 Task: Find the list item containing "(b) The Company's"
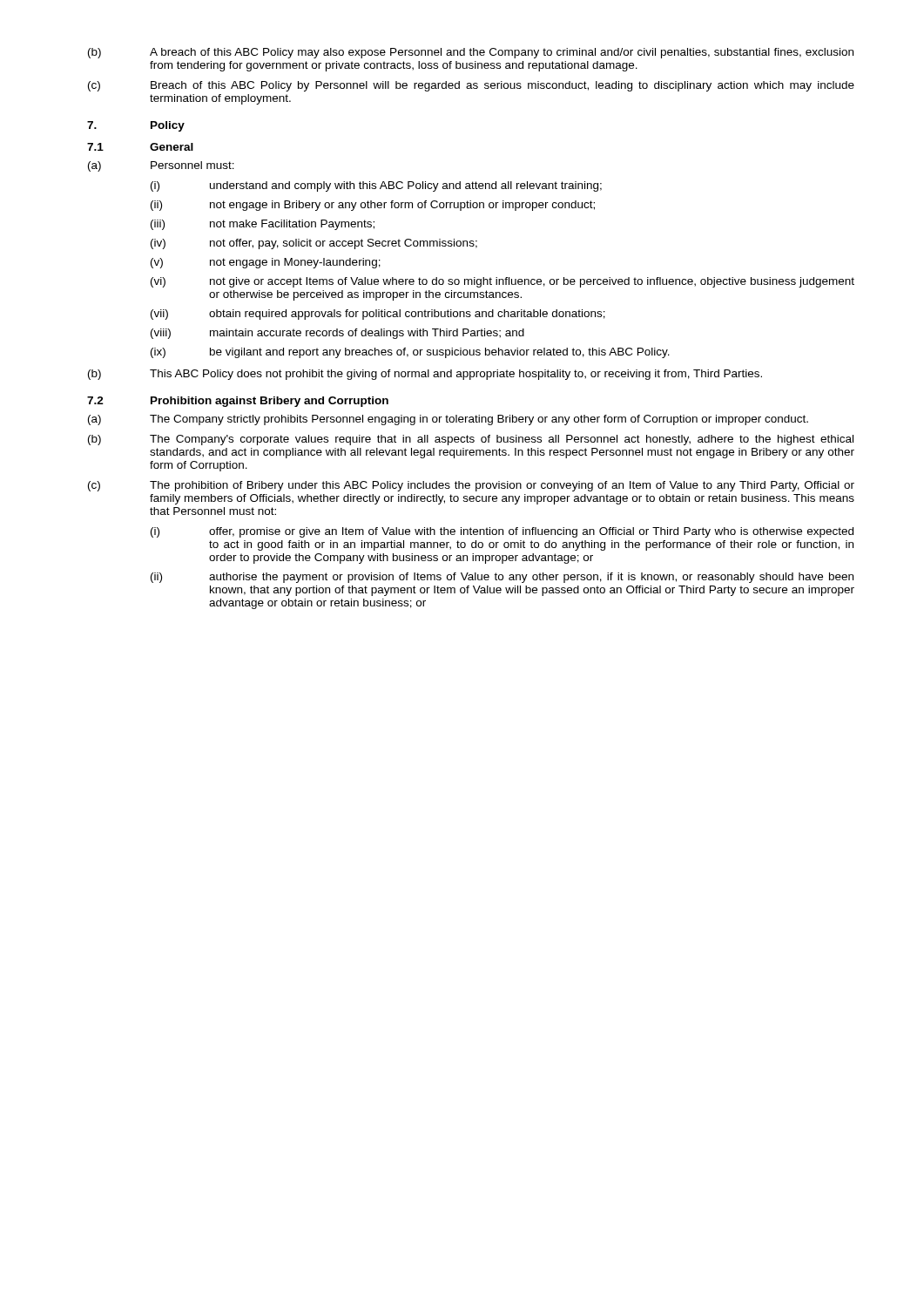pyautogui.click(x=471, y=452)
